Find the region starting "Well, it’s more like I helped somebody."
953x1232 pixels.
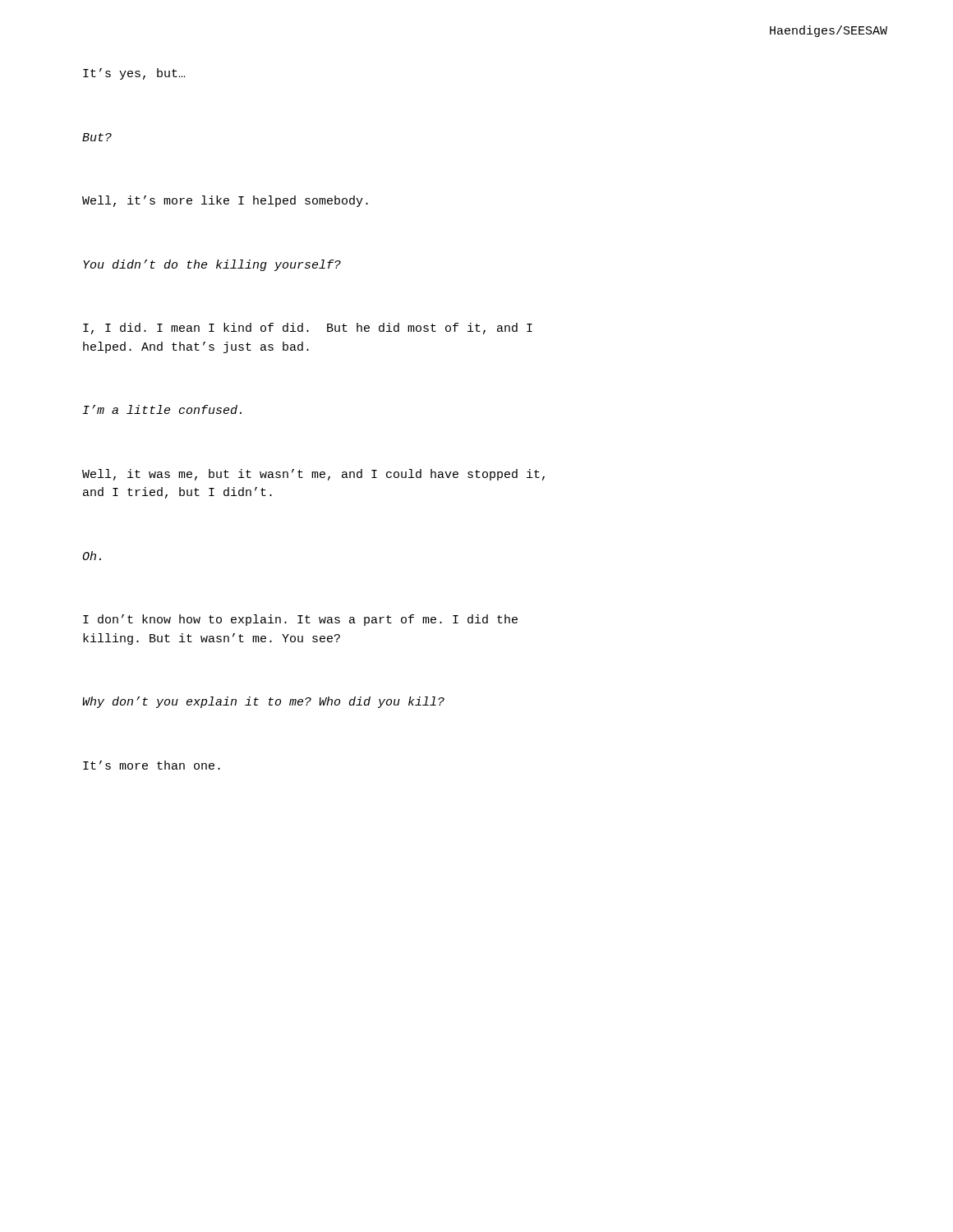click(226, 202)
